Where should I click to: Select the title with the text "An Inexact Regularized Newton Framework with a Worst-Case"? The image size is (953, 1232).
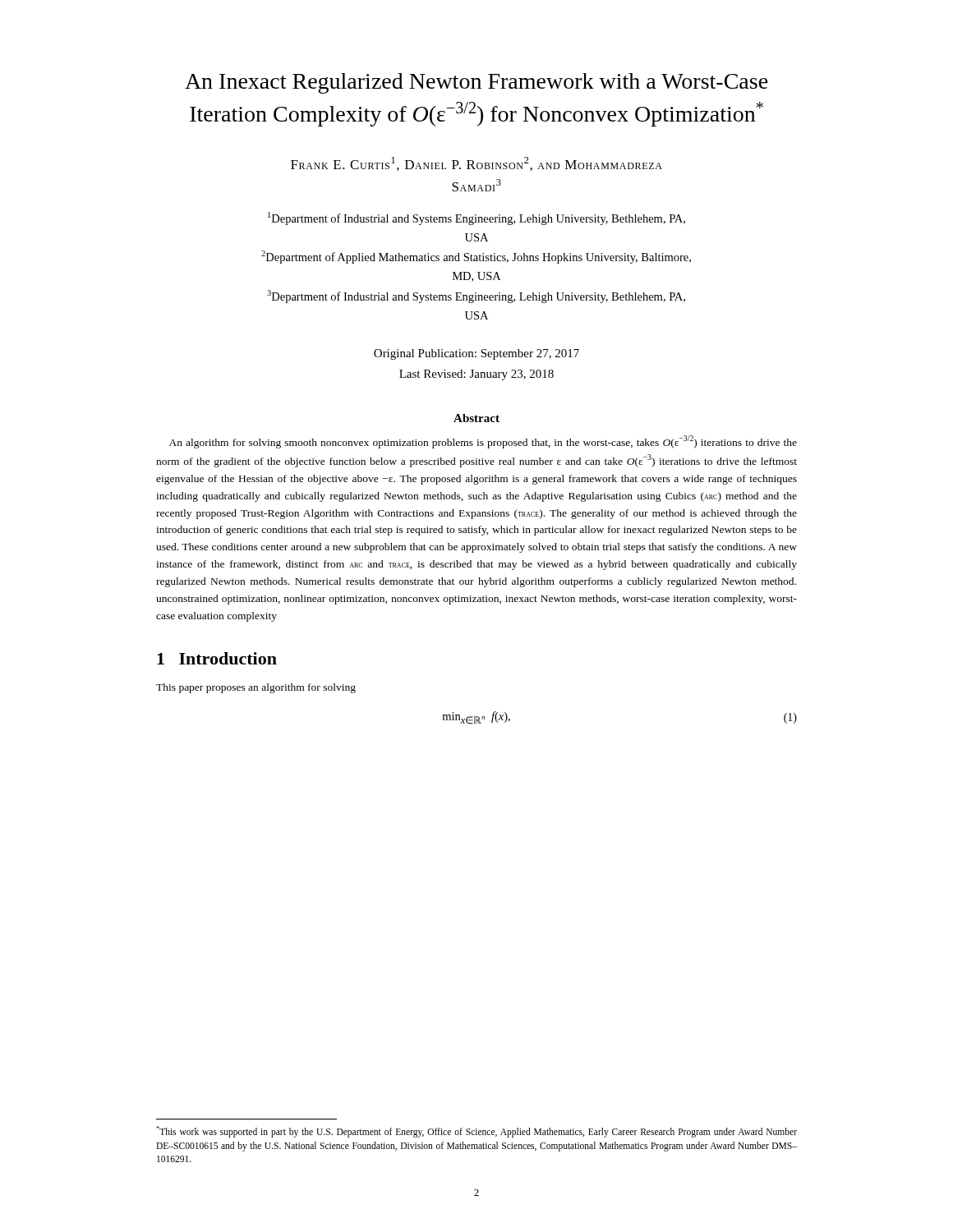(476, 98)
